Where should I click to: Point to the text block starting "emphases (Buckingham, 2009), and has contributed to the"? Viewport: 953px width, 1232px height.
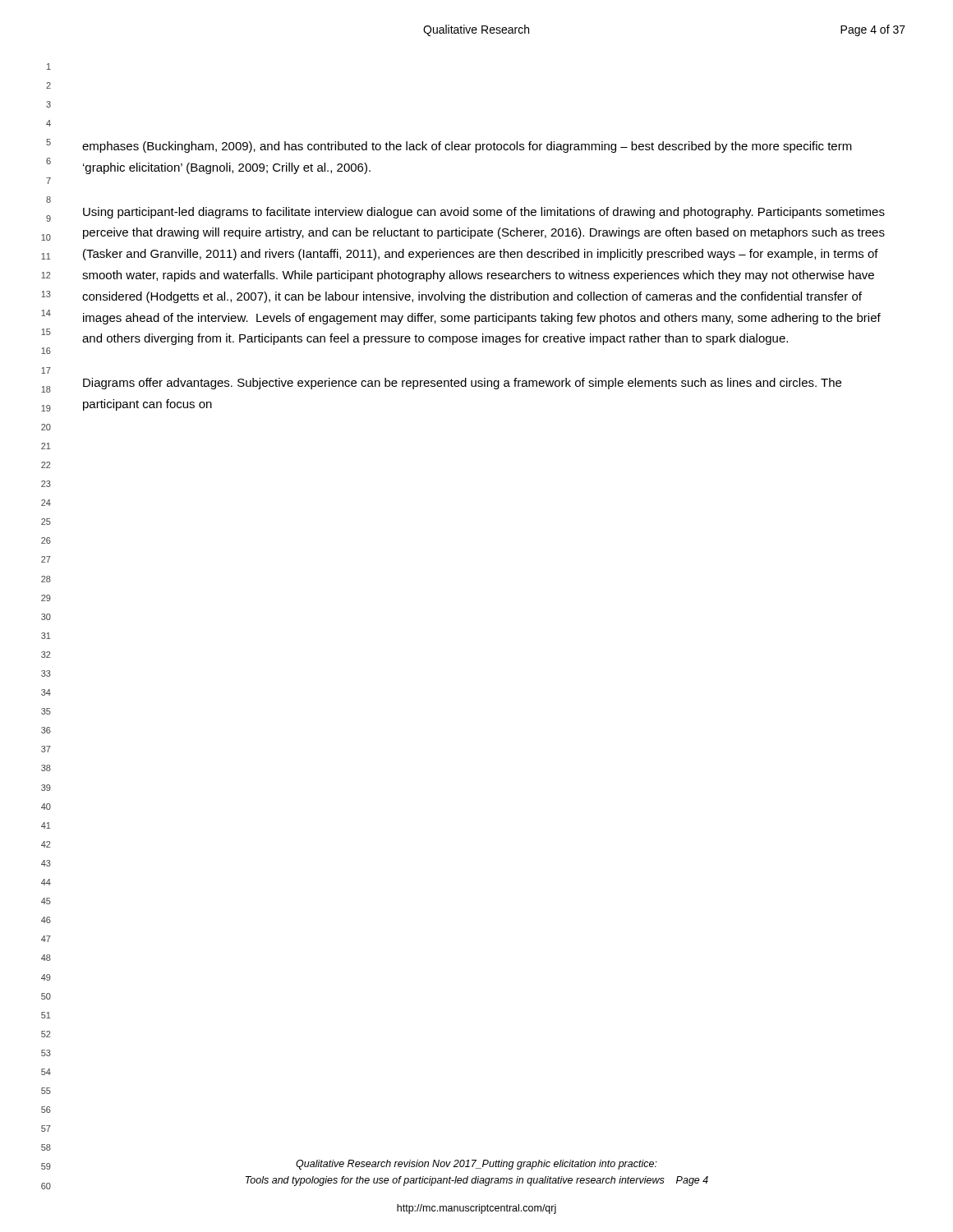467,156
